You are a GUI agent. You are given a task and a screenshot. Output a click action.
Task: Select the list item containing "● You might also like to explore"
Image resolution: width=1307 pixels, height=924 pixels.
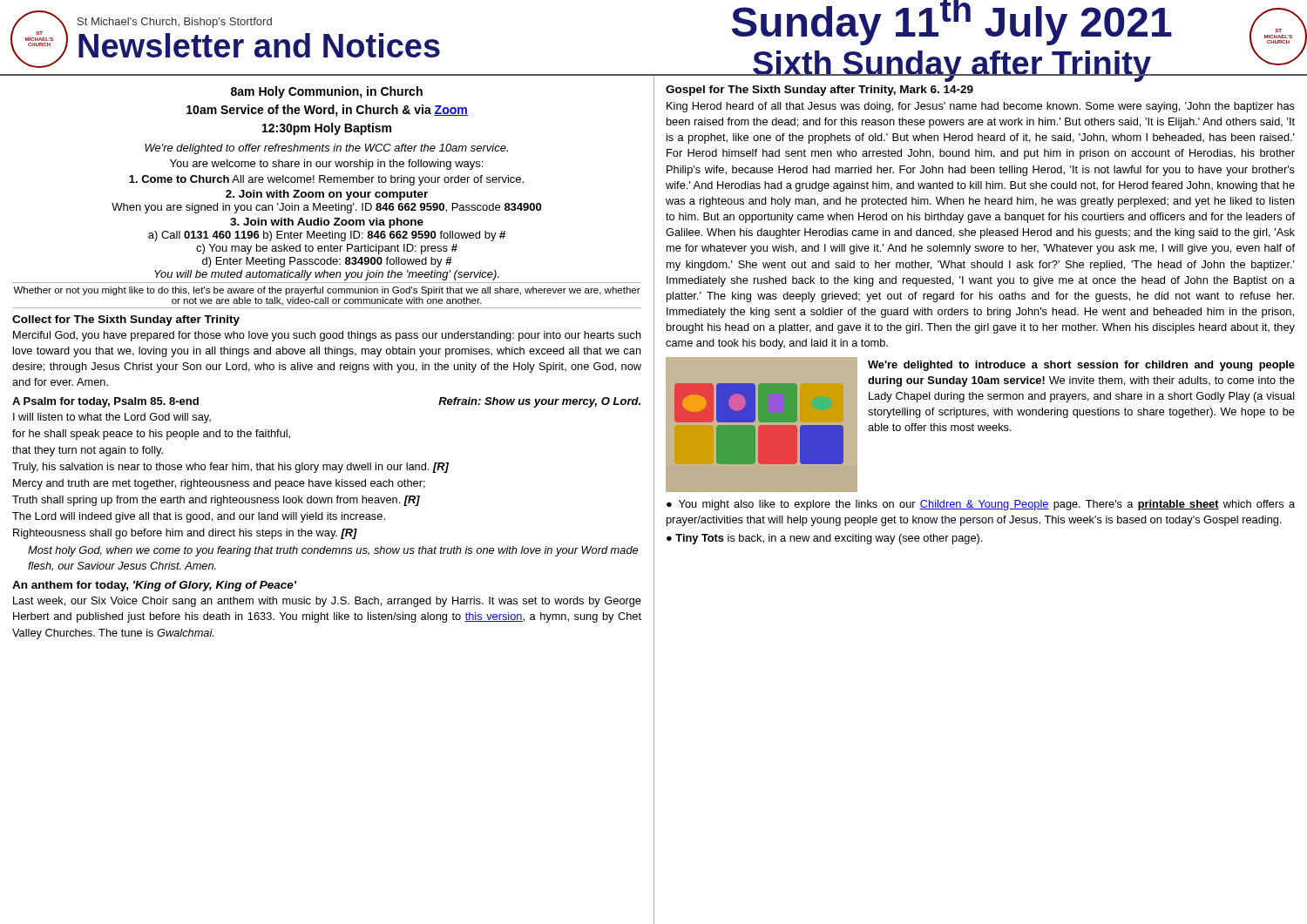[x=980, y=511]
